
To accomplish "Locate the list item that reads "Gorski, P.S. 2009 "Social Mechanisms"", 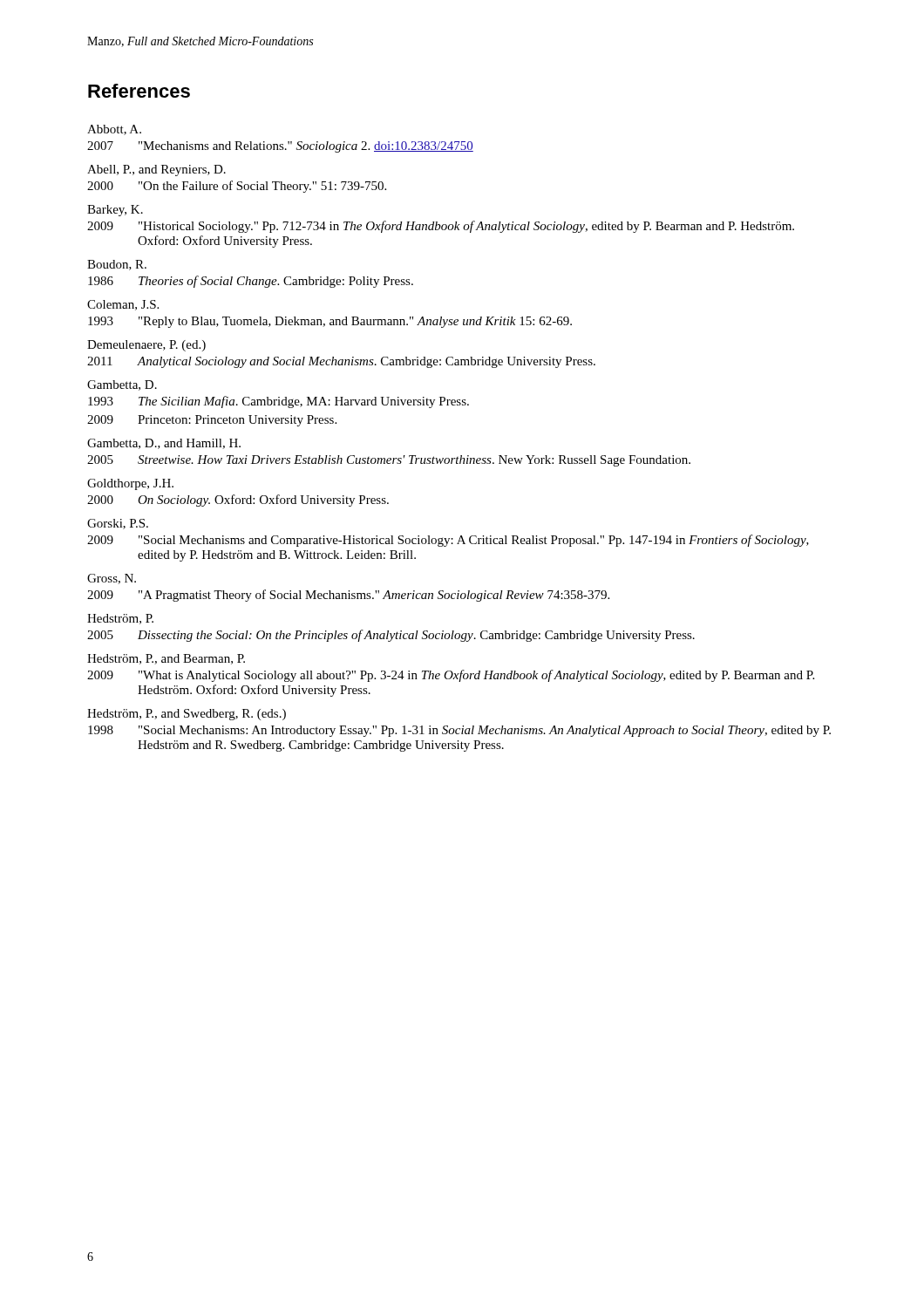I will (x=462, y=539).
